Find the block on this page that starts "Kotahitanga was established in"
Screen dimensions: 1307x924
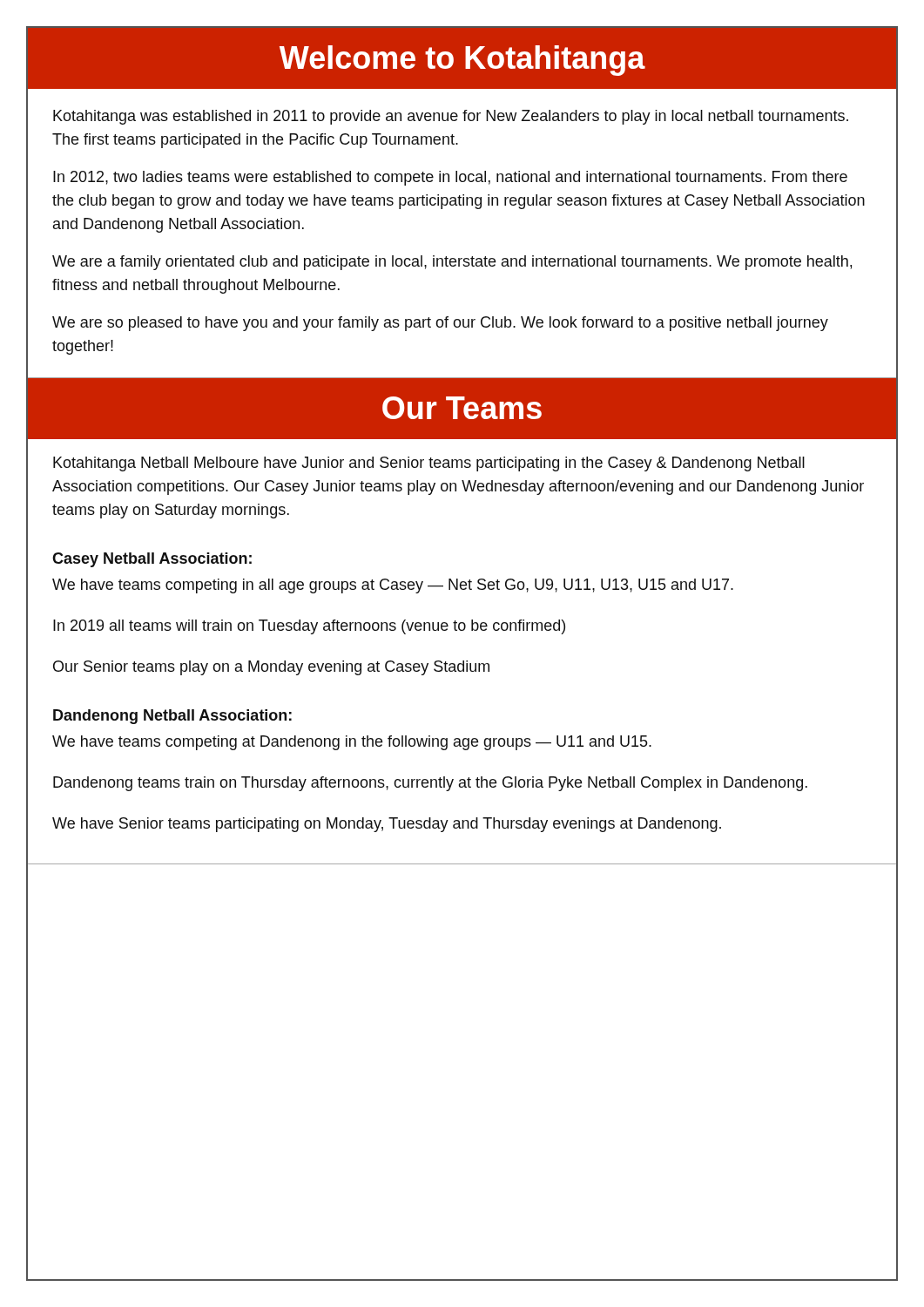(451, 117)
